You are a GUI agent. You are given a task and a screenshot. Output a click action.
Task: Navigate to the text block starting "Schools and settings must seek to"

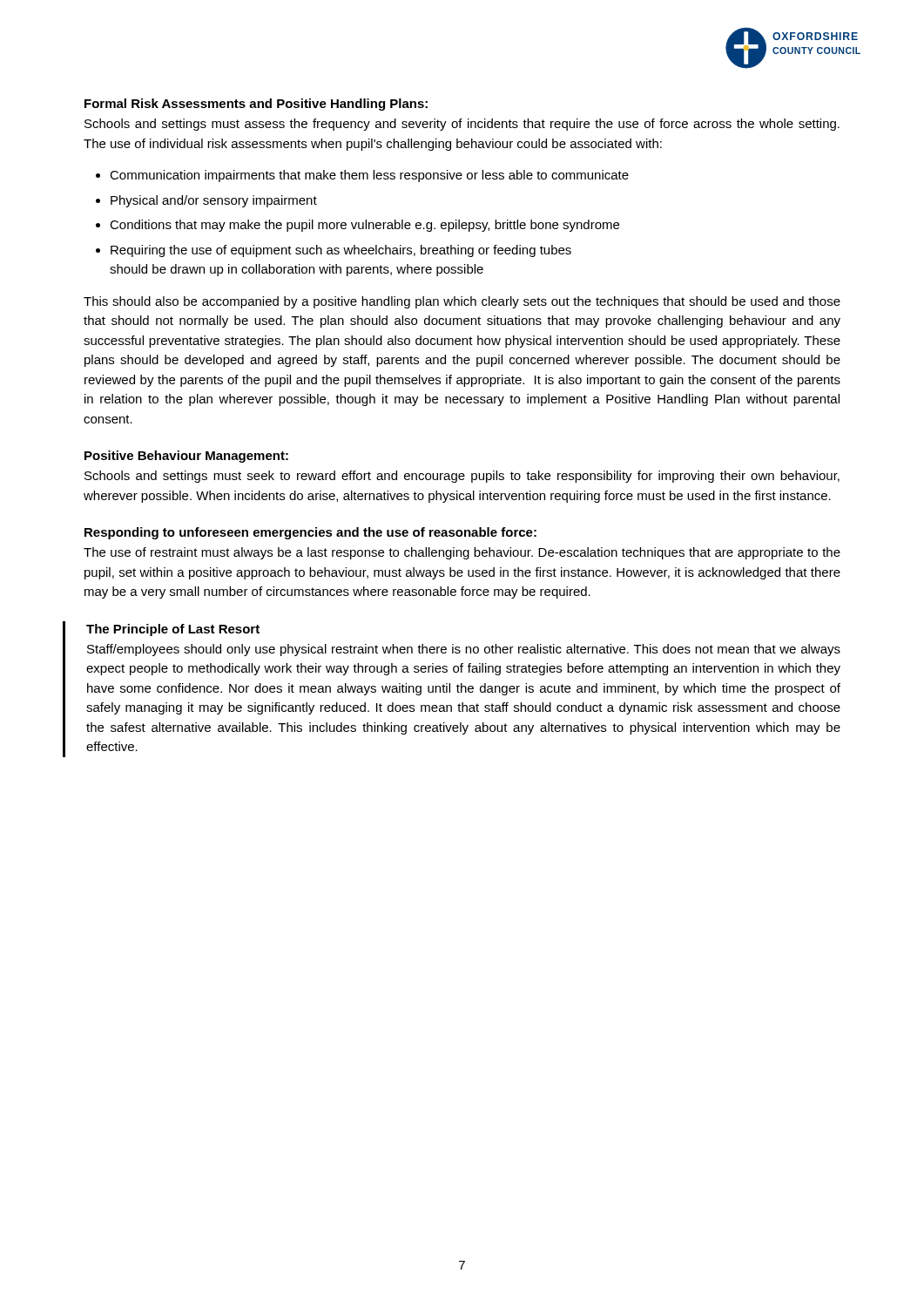coord(462,485)
